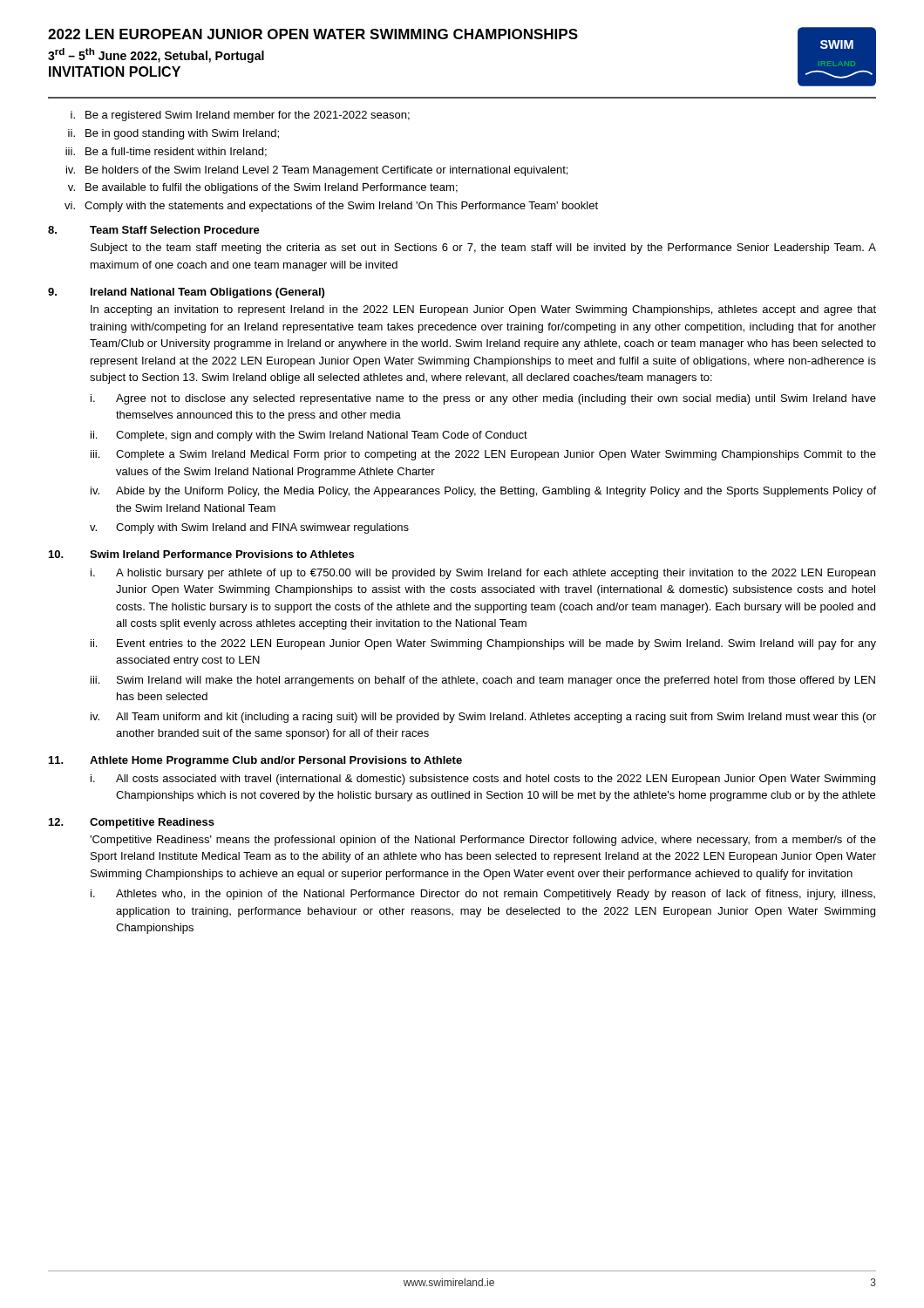Click on the list item with the text "ii.Event entries to the 2022"
924x1308 pixels.
(483, 651)
